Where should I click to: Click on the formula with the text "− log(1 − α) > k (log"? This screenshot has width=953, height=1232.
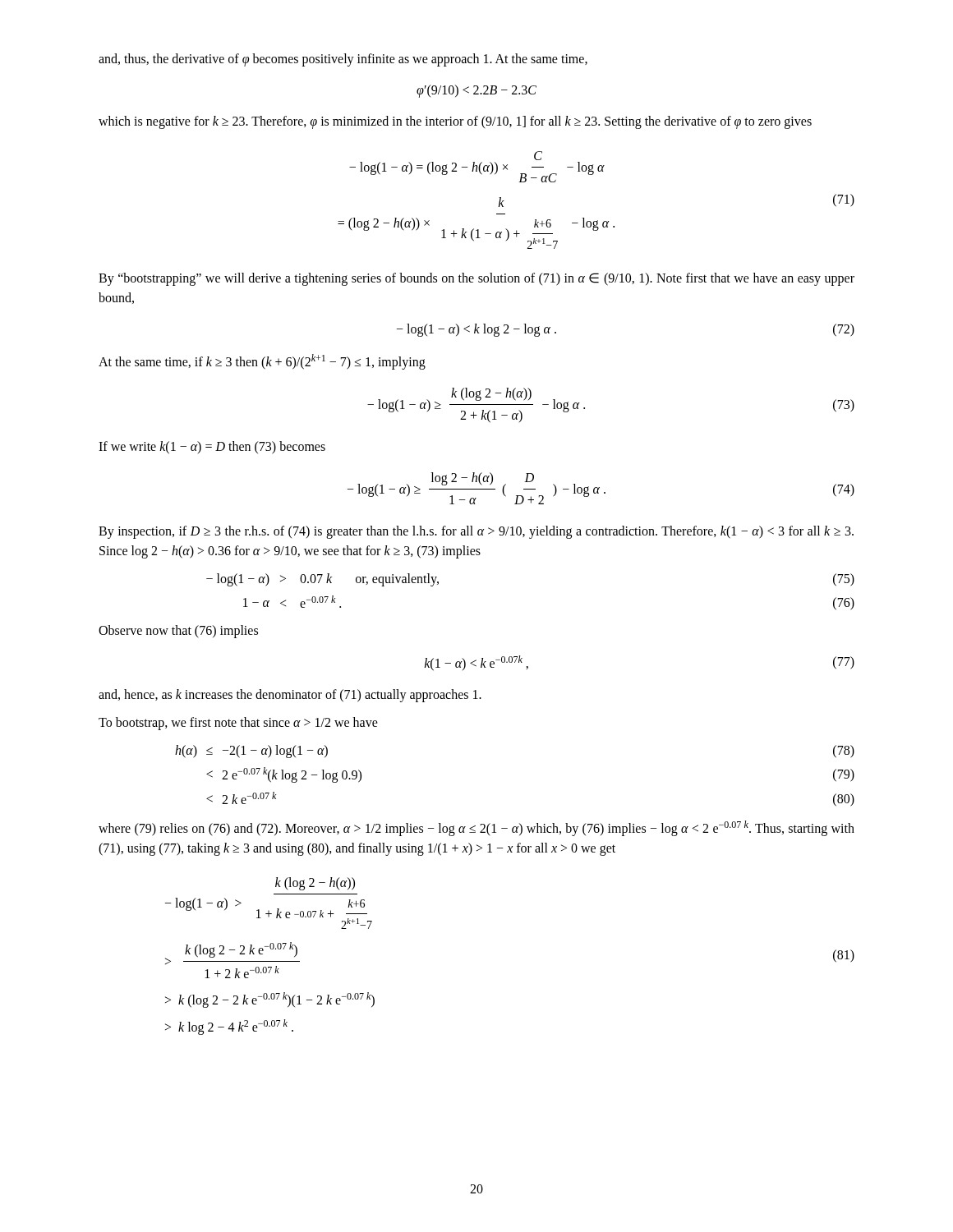pos(315,884)
